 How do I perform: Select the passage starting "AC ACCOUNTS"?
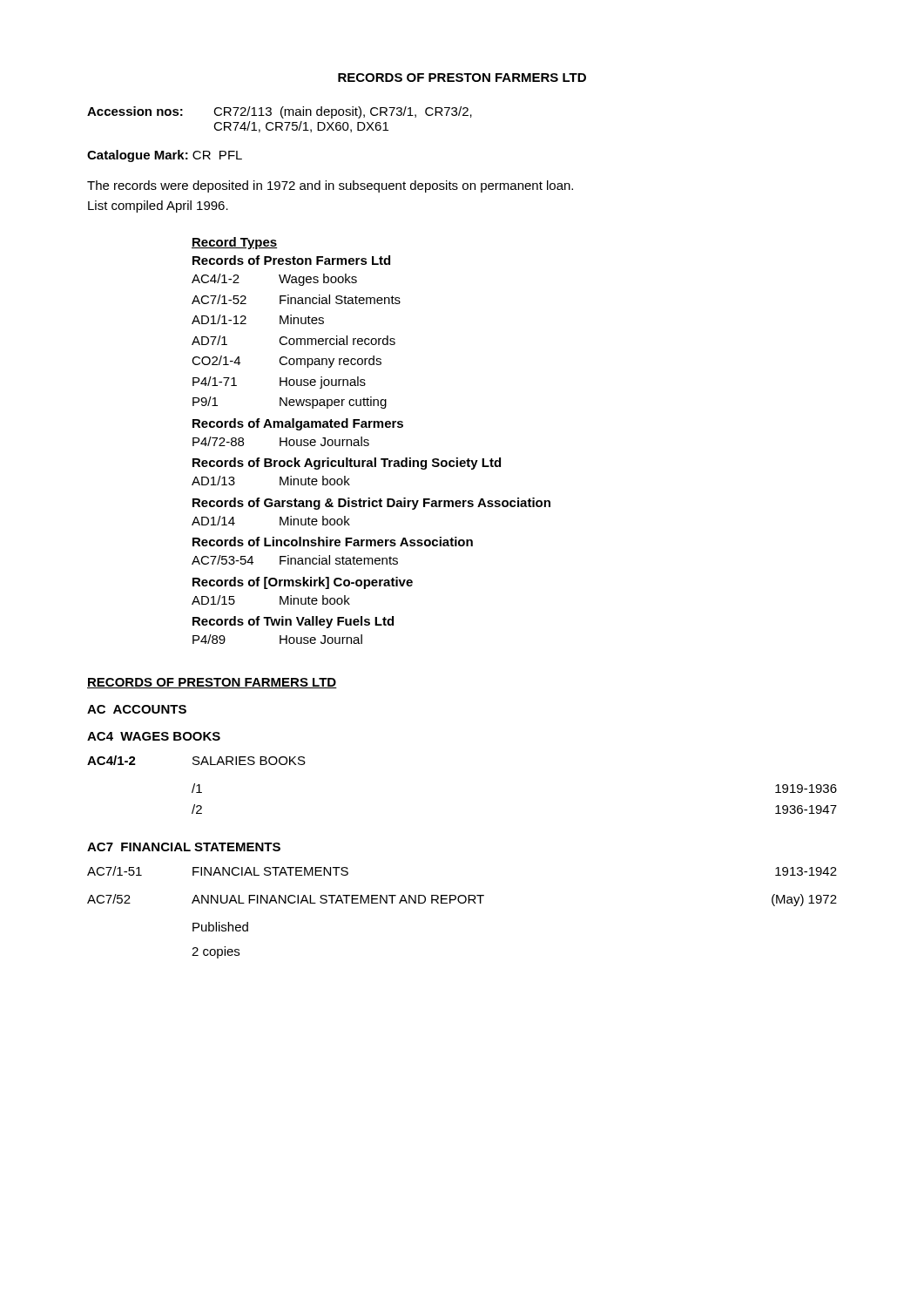[137, 708]
